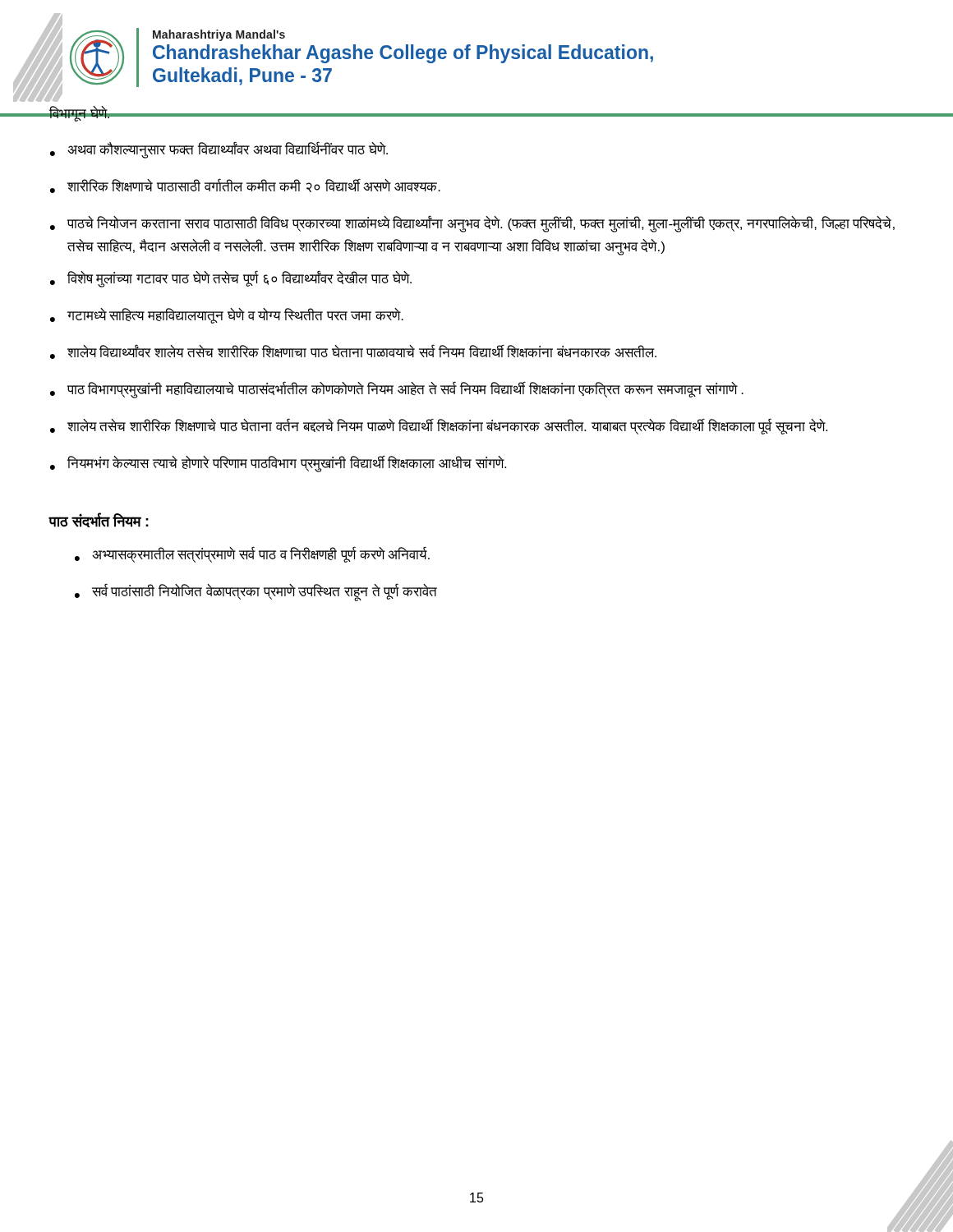
Task: Point to the block beginning "• विशेष मुलांच्या गटावर पाठ घेणे तसेच पूर्ण"
Action: pos(231,282)
